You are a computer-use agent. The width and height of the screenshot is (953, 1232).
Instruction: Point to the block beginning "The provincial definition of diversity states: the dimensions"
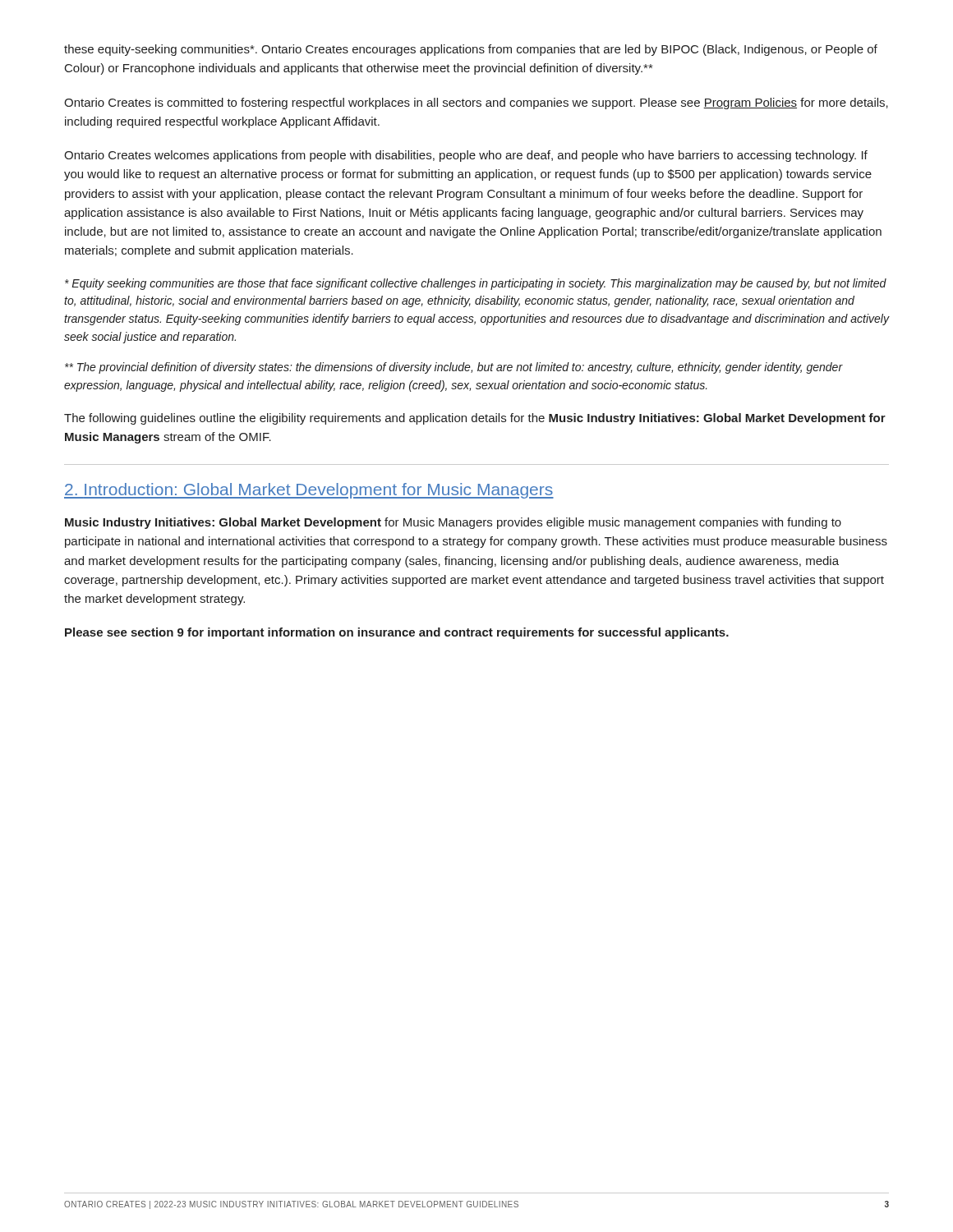point(453,376)
